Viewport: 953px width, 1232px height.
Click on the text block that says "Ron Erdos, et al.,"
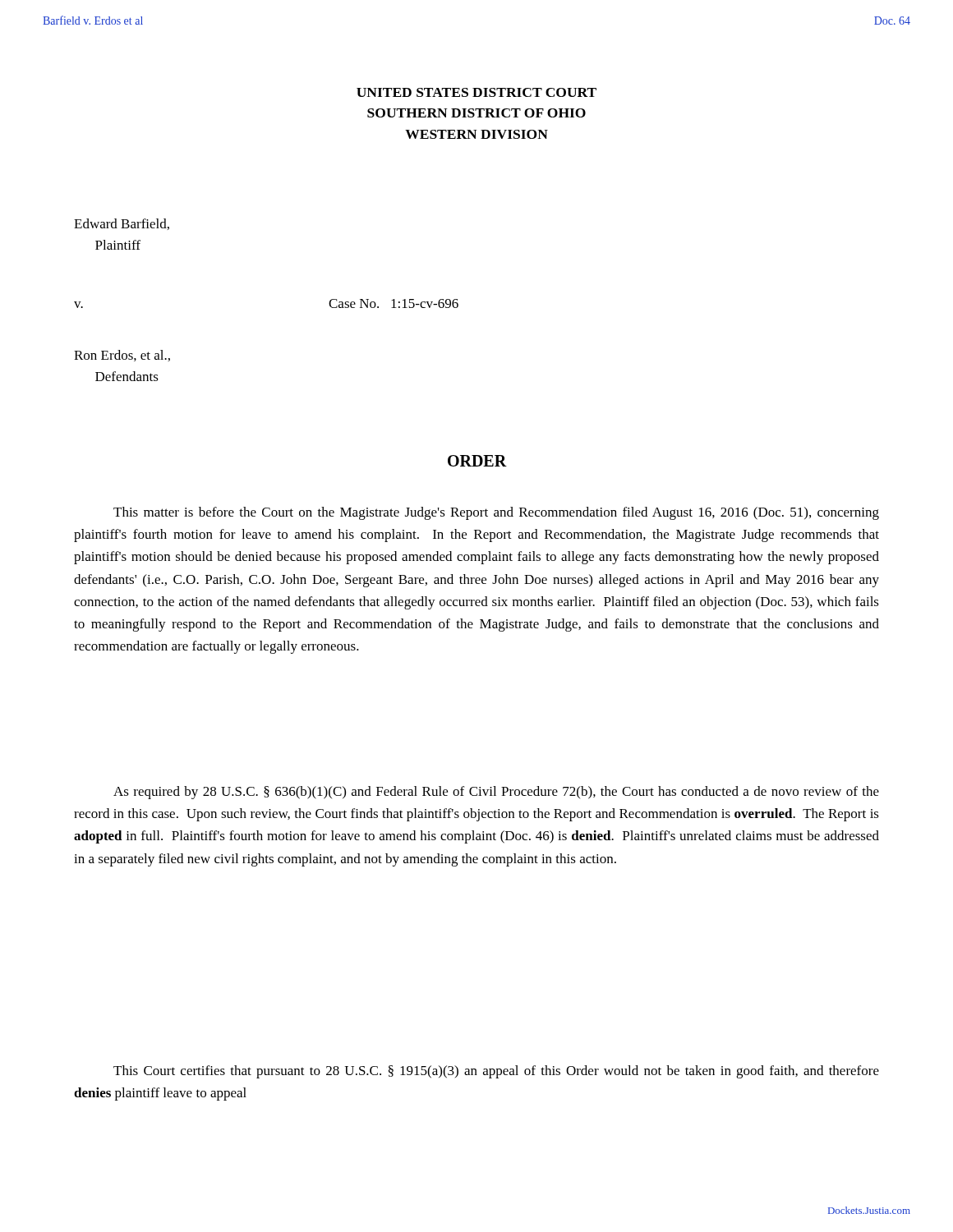click(122, 366)
